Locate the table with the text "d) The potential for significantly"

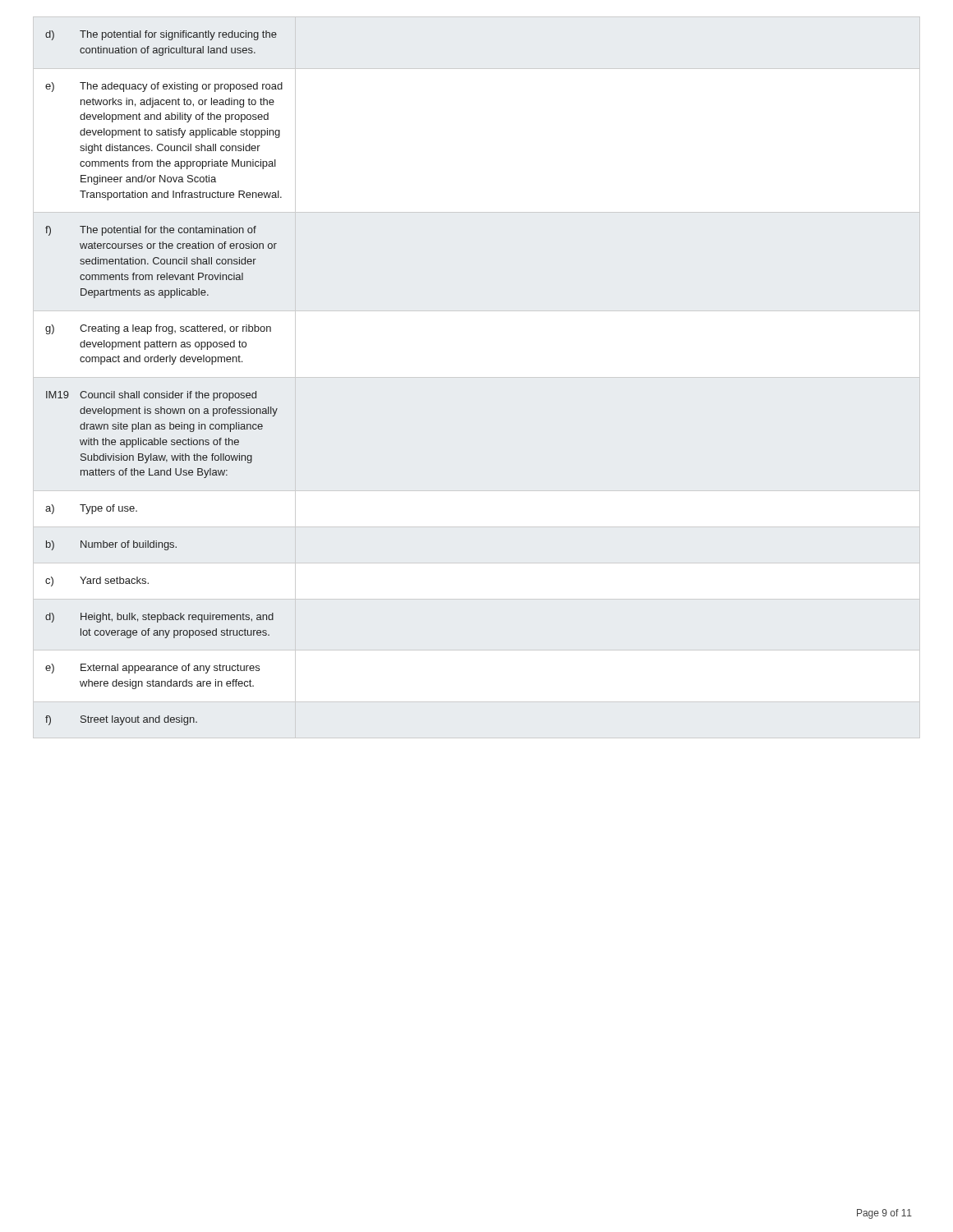tap(476, 377)
